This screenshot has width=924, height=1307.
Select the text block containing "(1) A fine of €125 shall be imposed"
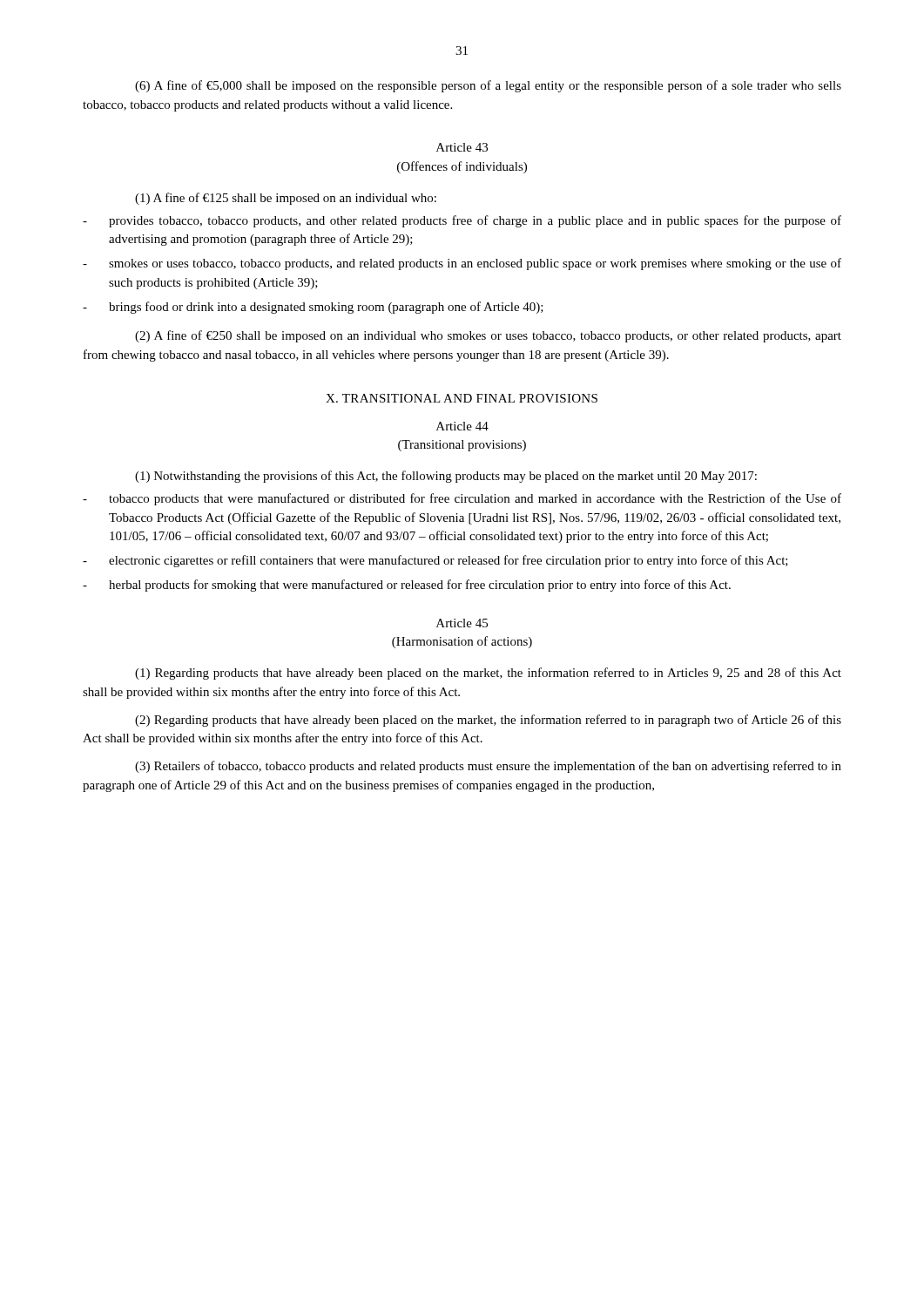pyautogui.click(x=286, y=199)
